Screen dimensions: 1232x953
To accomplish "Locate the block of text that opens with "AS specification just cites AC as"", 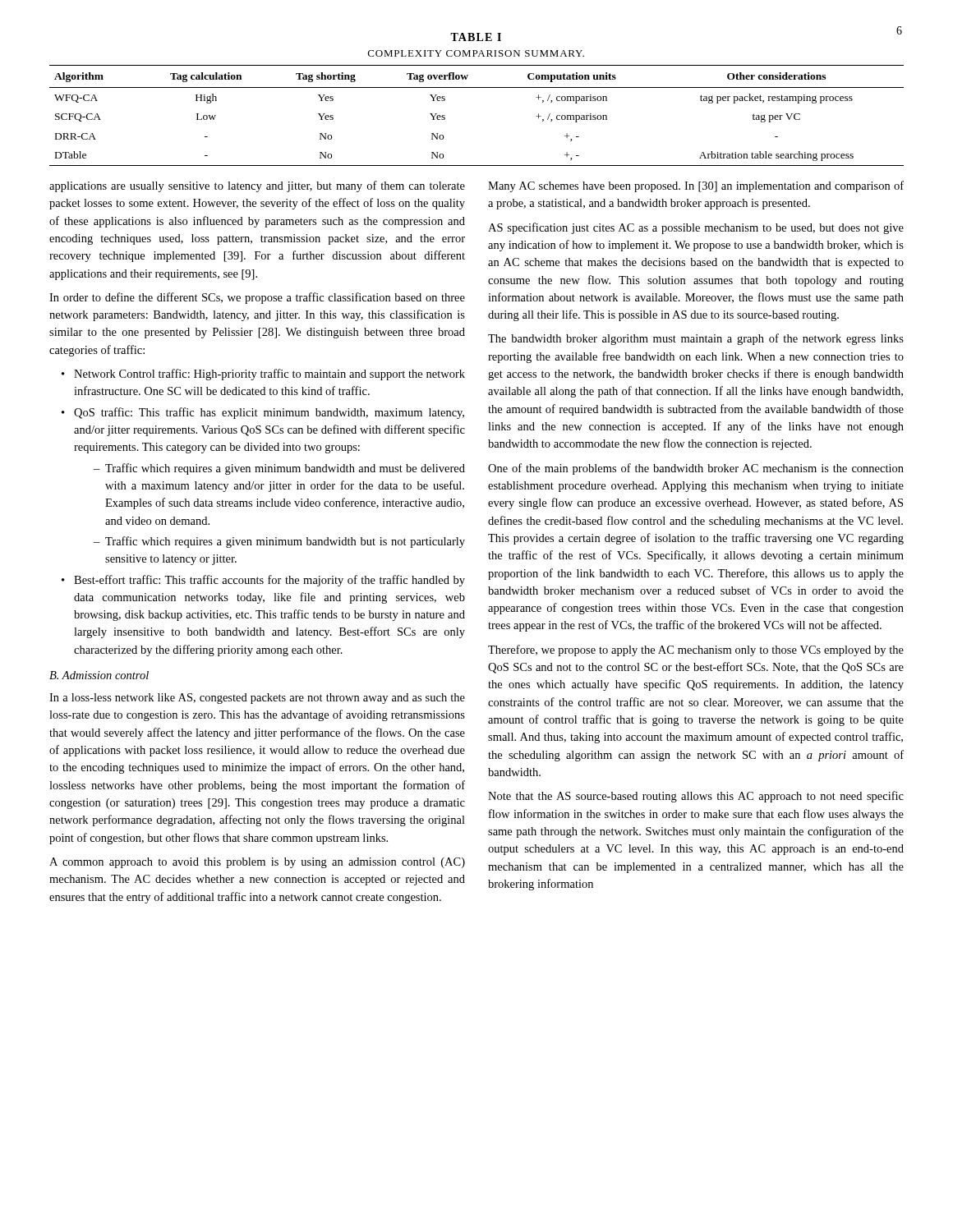I will tap(696, 271).
